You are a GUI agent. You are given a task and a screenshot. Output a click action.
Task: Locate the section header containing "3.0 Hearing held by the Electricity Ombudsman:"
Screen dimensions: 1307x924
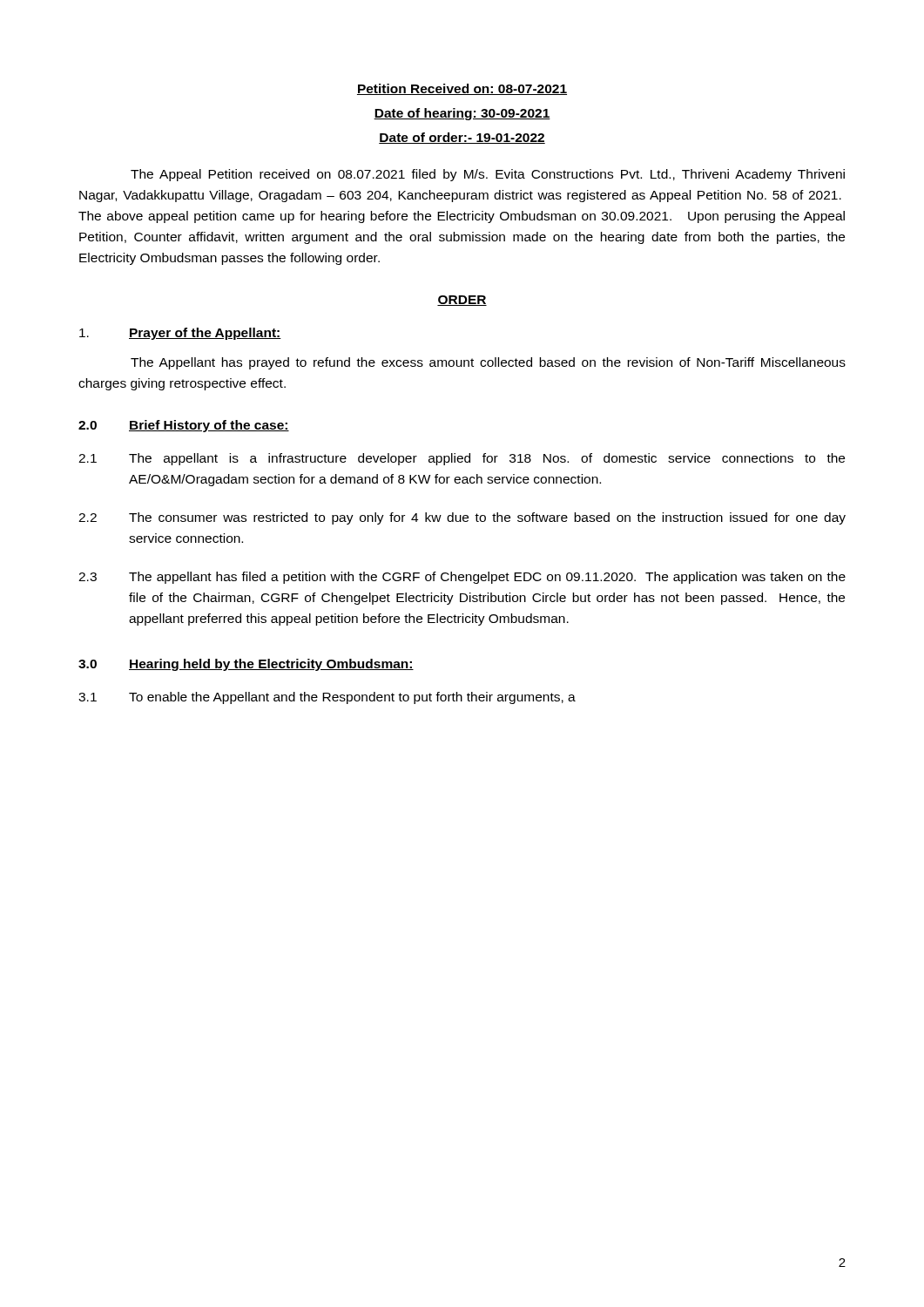tap(246, 665)
